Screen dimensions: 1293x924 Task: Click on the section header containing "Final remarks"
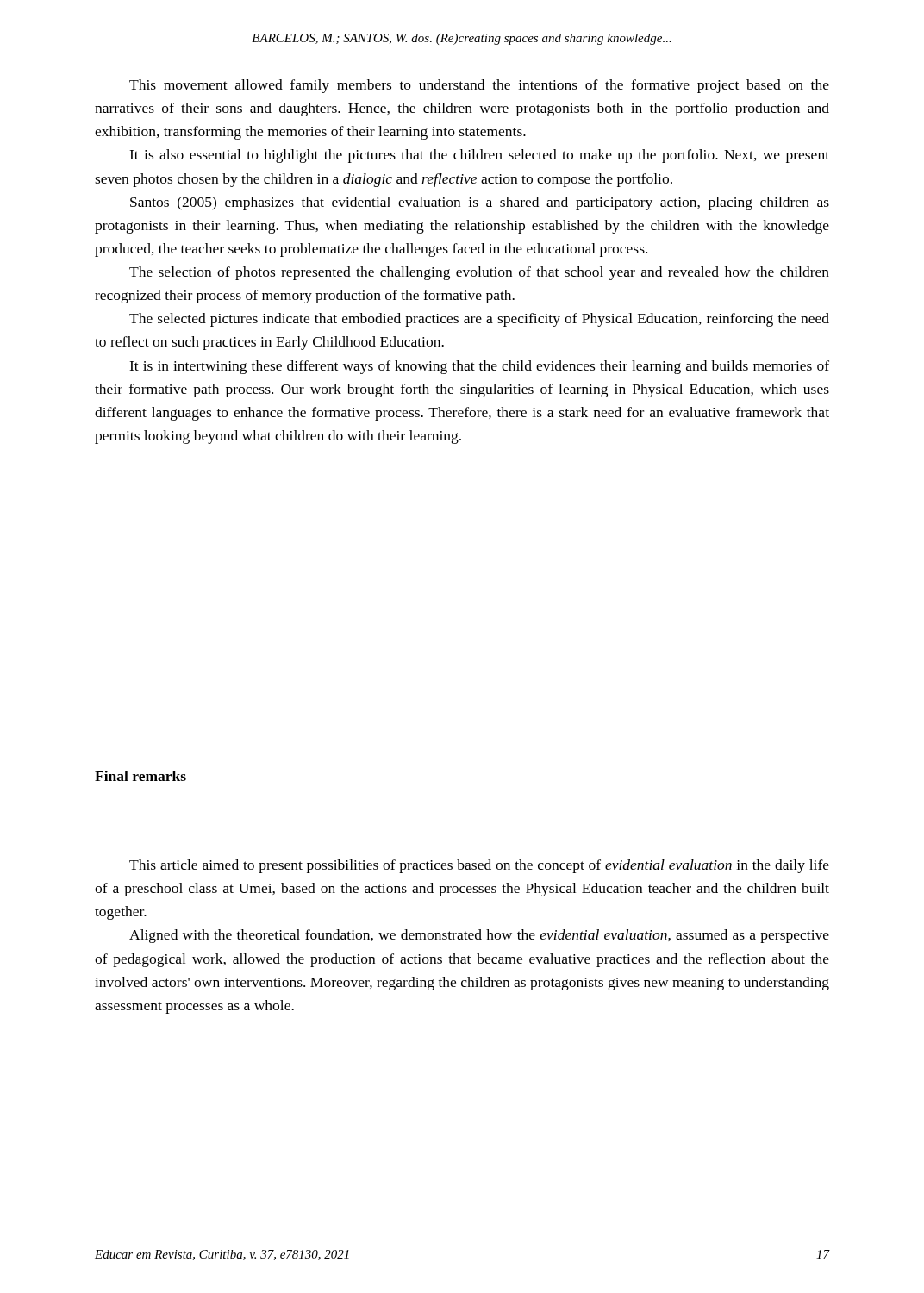(x=141, y=776)
